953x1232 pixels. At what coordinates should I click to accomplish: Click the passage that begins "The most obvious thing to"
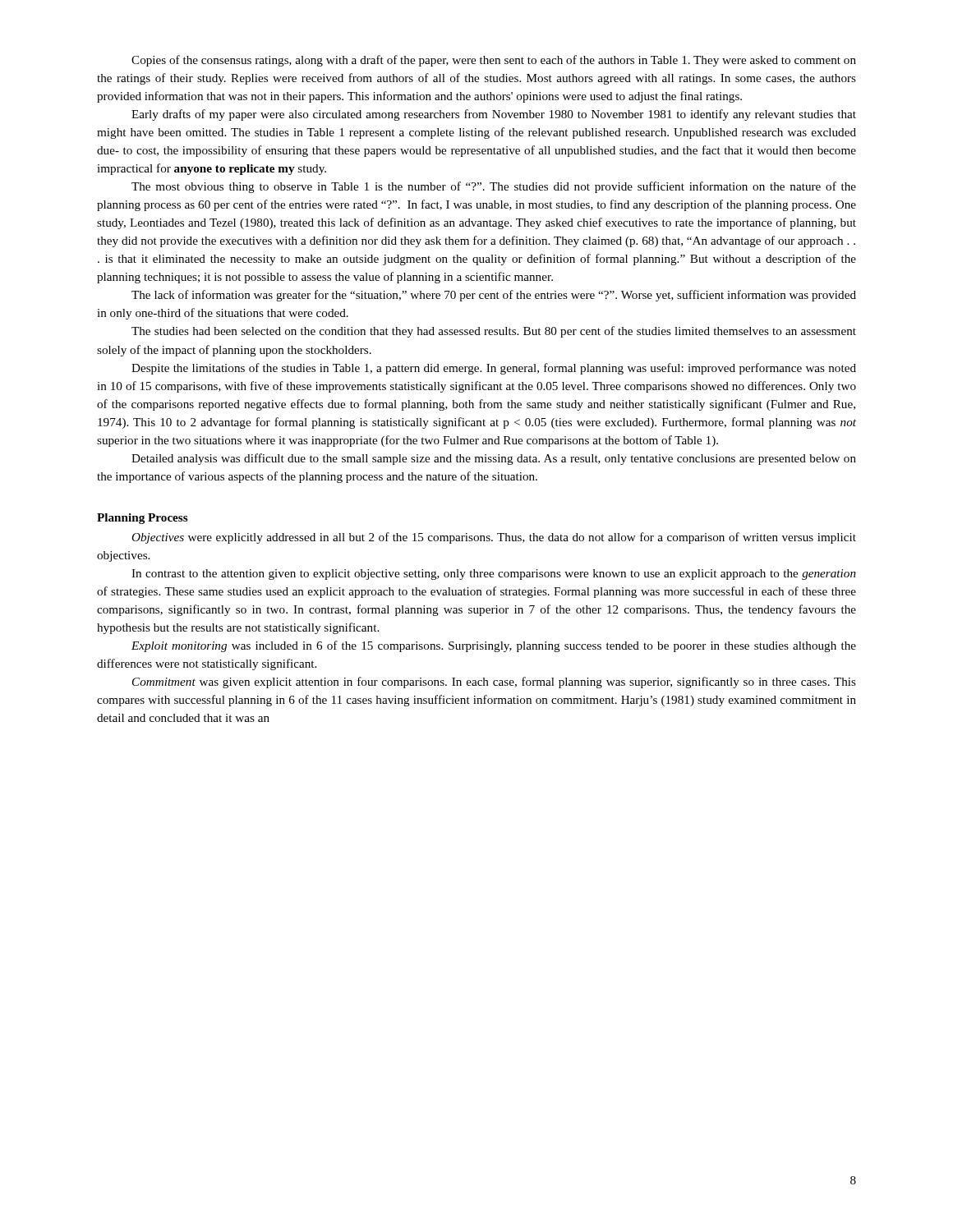[476, 232]
